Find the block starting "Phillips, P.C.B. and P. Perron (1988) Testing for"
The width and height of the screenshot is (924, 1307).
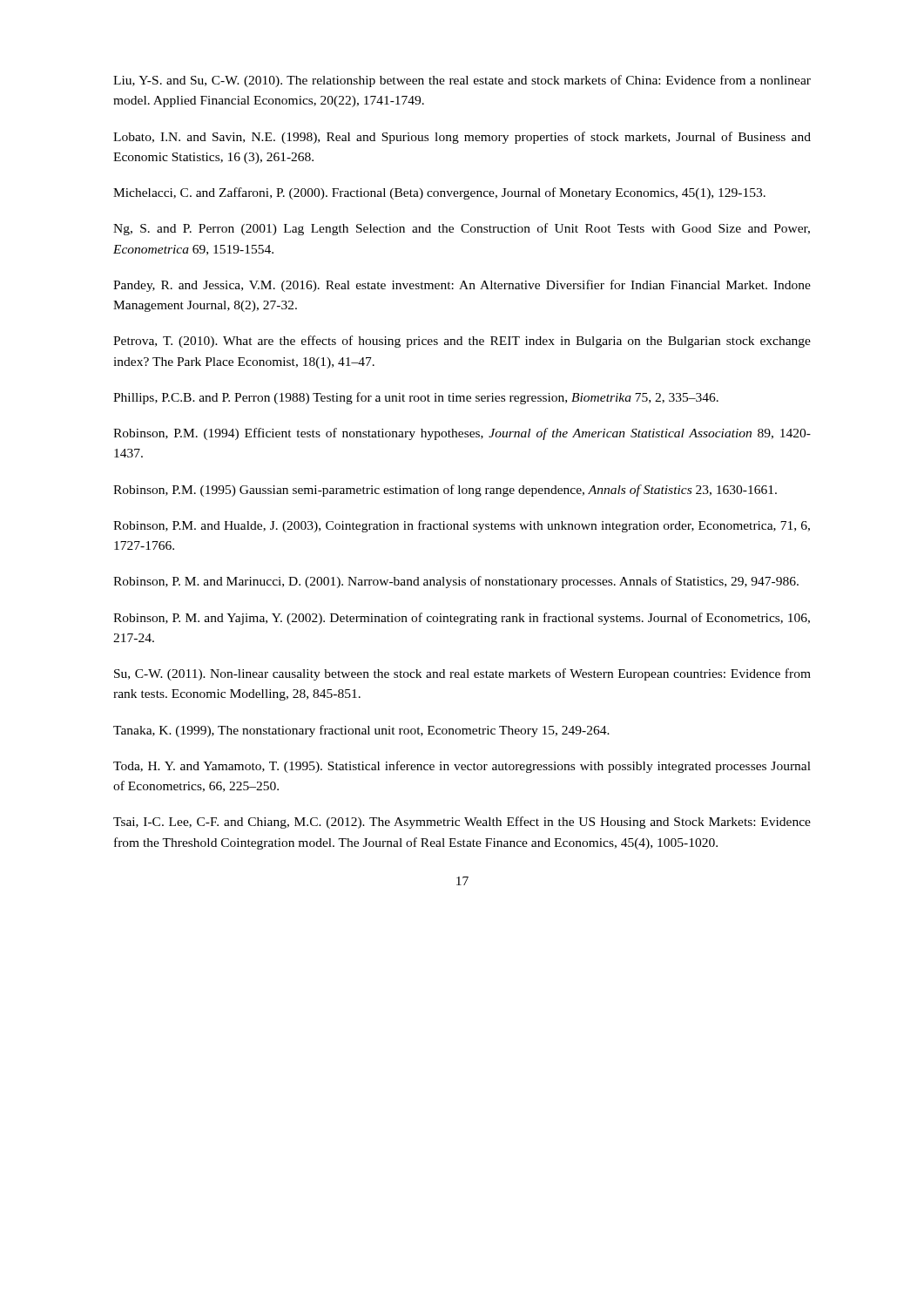pyautogui.click(x=416, y=397)
